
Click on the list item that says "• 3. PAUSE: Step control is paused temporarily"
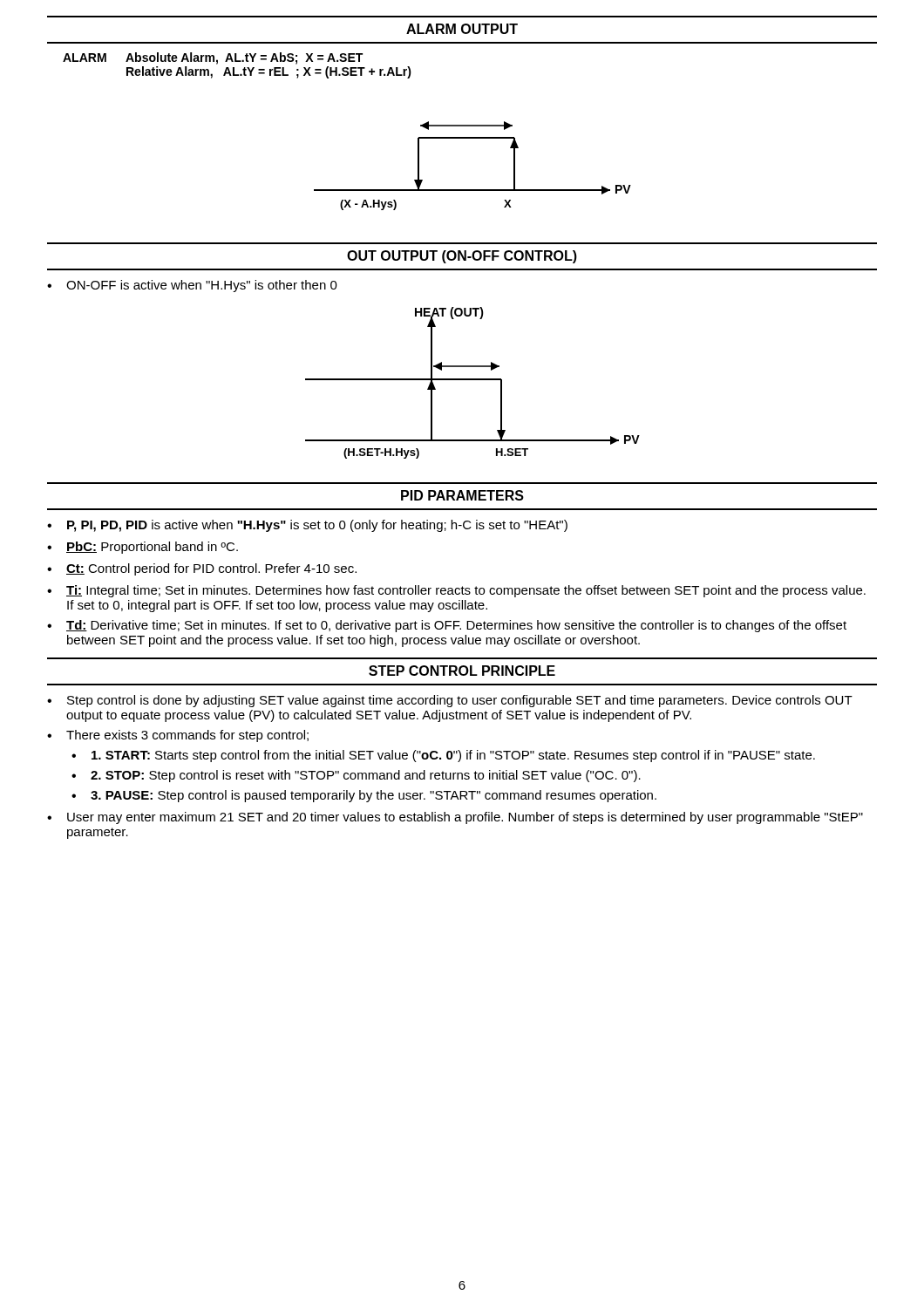pos(474,796)
